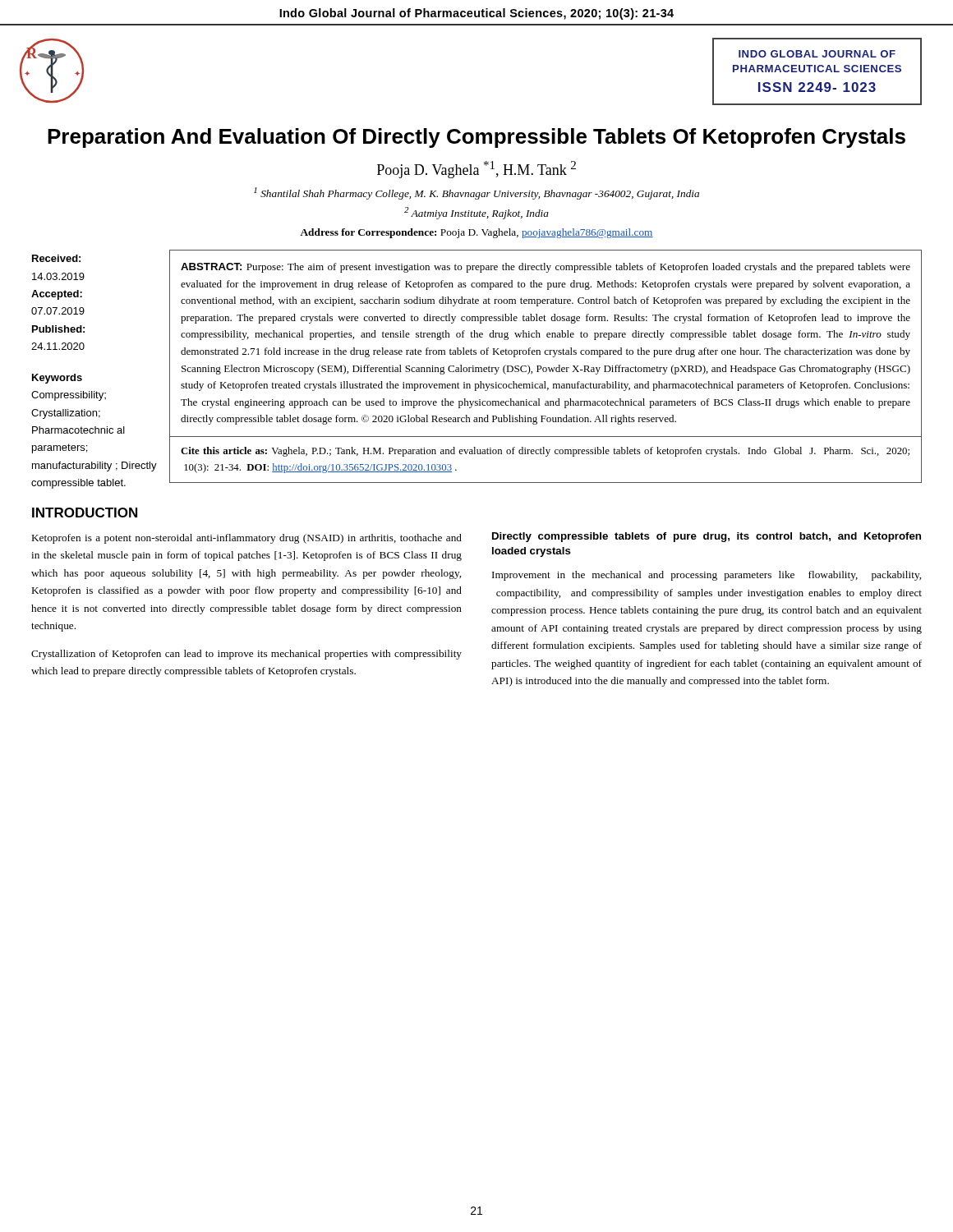Locate the block of text that opens with "ABSTRACT: Purpose: The aim of present"
This screenshot has width=953, height=1232.
click(x=546, y=343)
